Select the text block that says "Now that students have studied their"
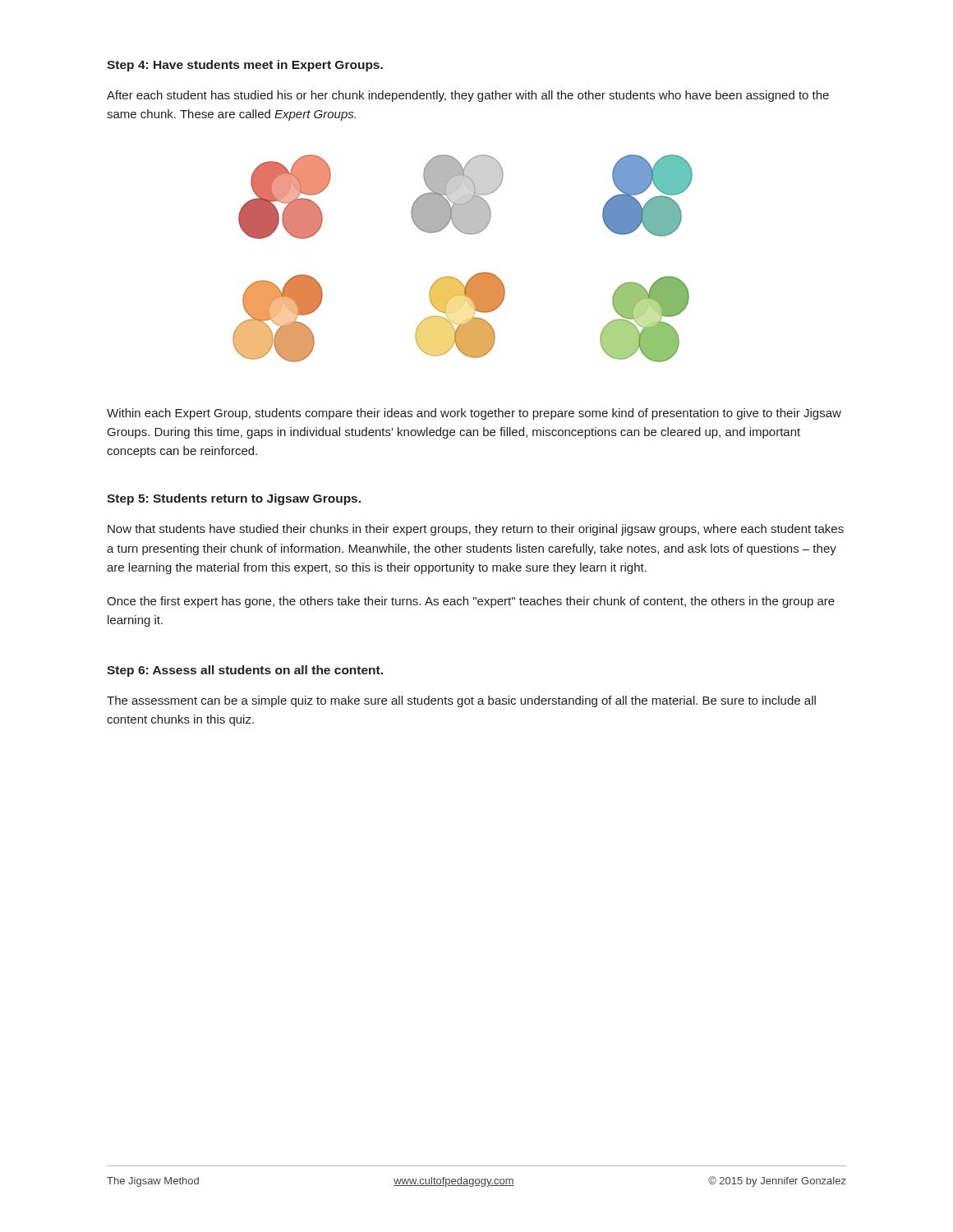 [475, 548]
